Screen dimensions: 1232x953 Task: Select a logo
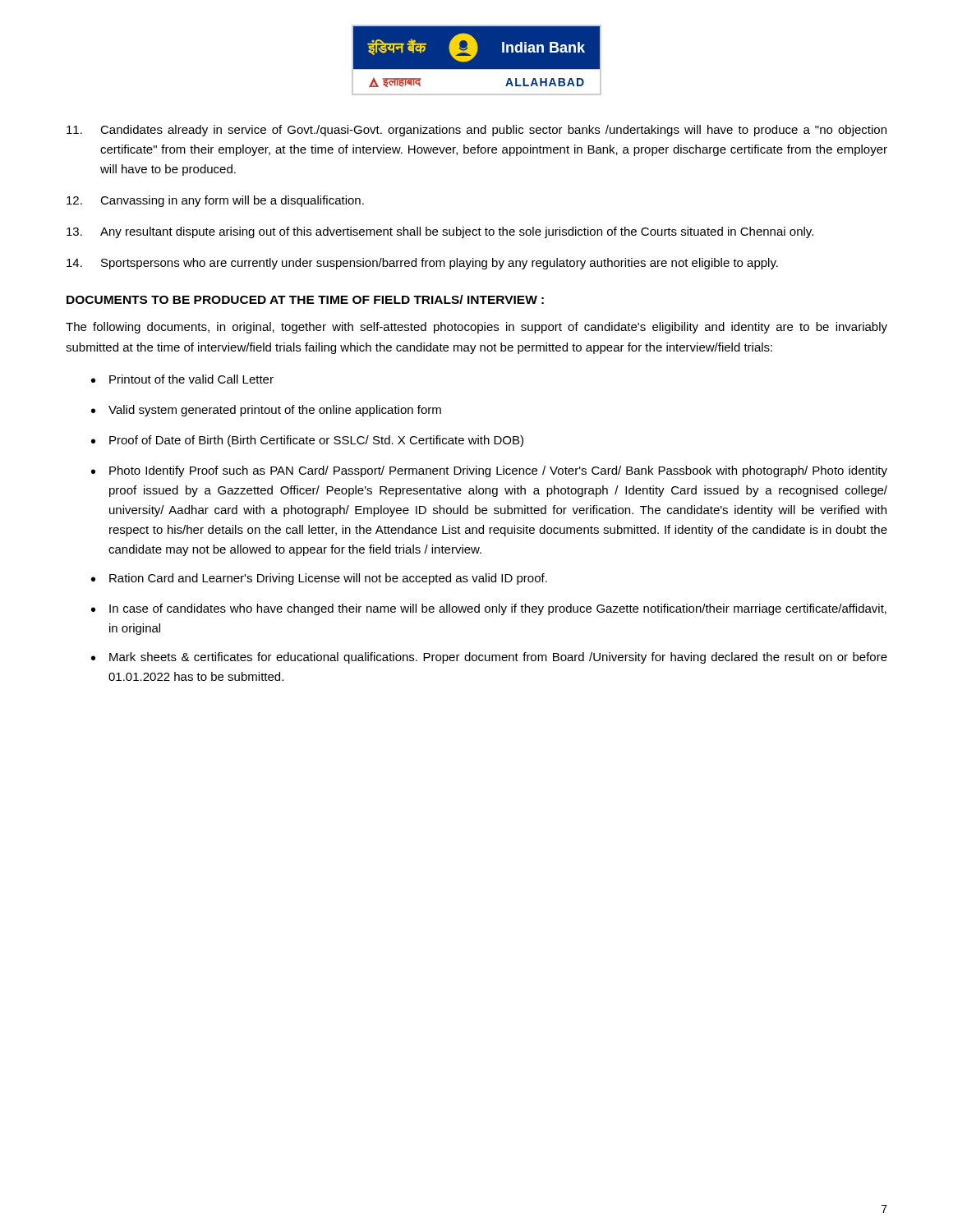click(x=476, y=60)
